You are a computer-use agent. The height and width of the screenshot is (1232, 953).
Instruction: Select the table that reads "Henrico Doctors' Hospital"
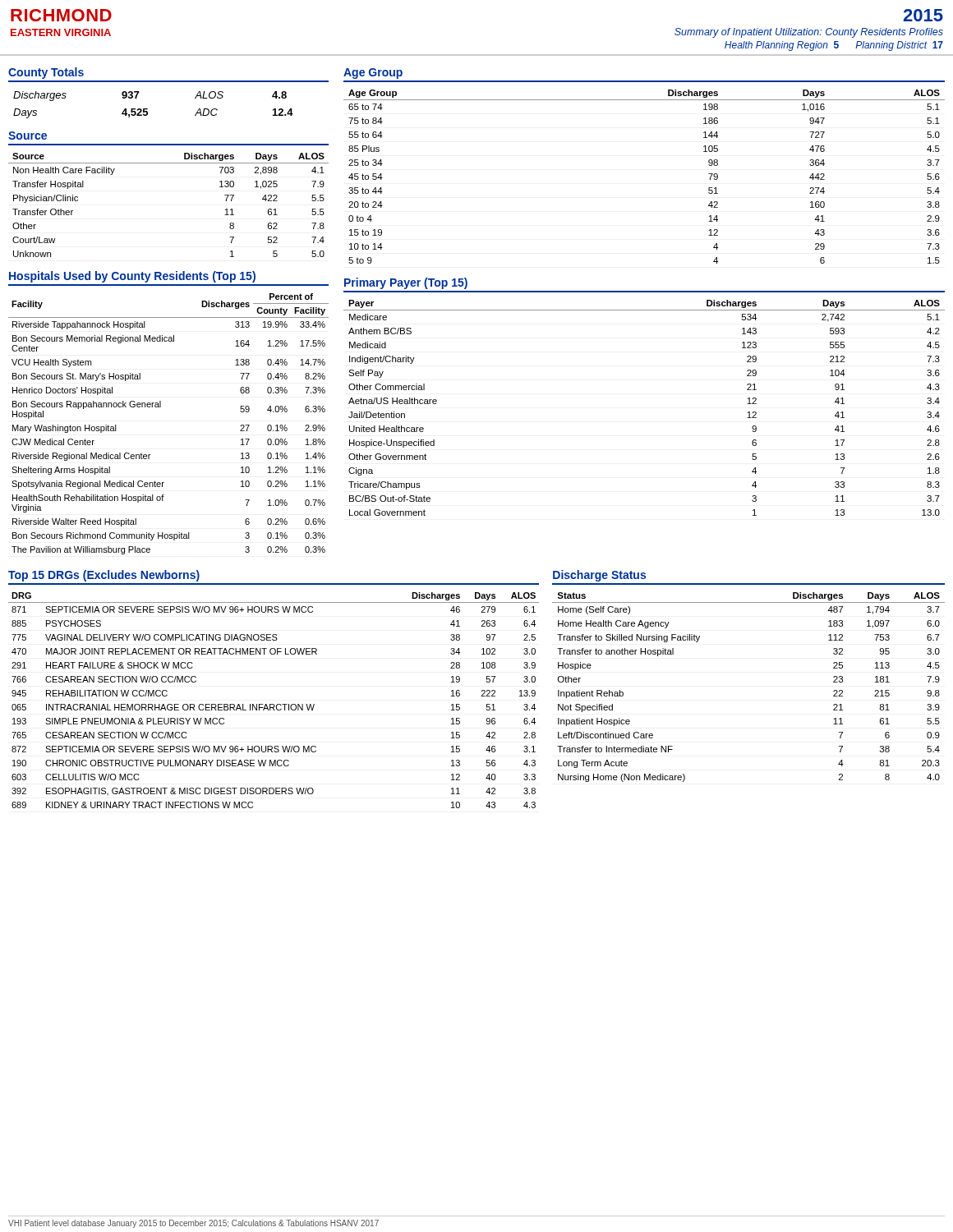pyautogui.click(x=168, y=423)
